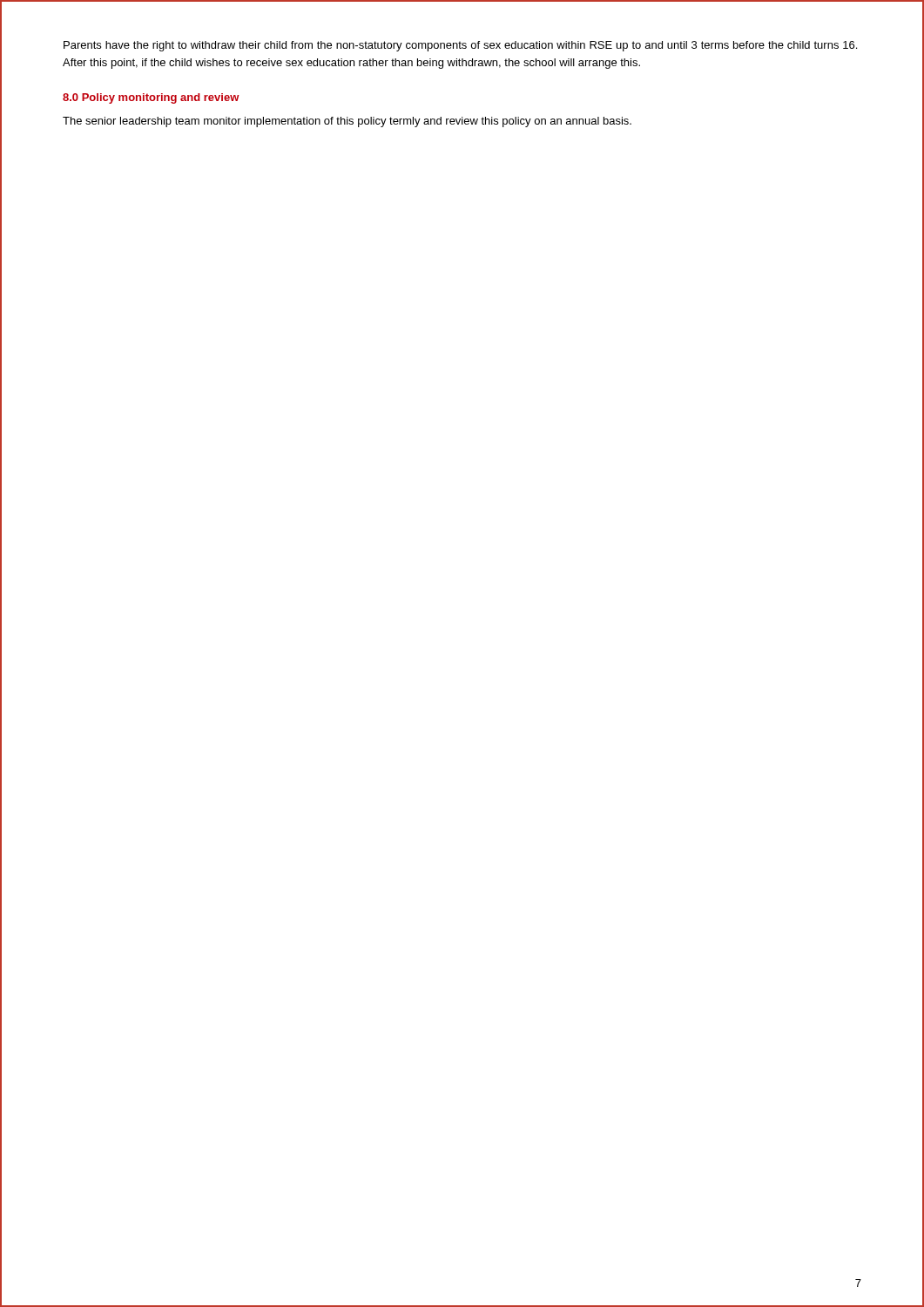Find the block on this page that starts "Parents have the right to withdraw their"

coord(462,54)
